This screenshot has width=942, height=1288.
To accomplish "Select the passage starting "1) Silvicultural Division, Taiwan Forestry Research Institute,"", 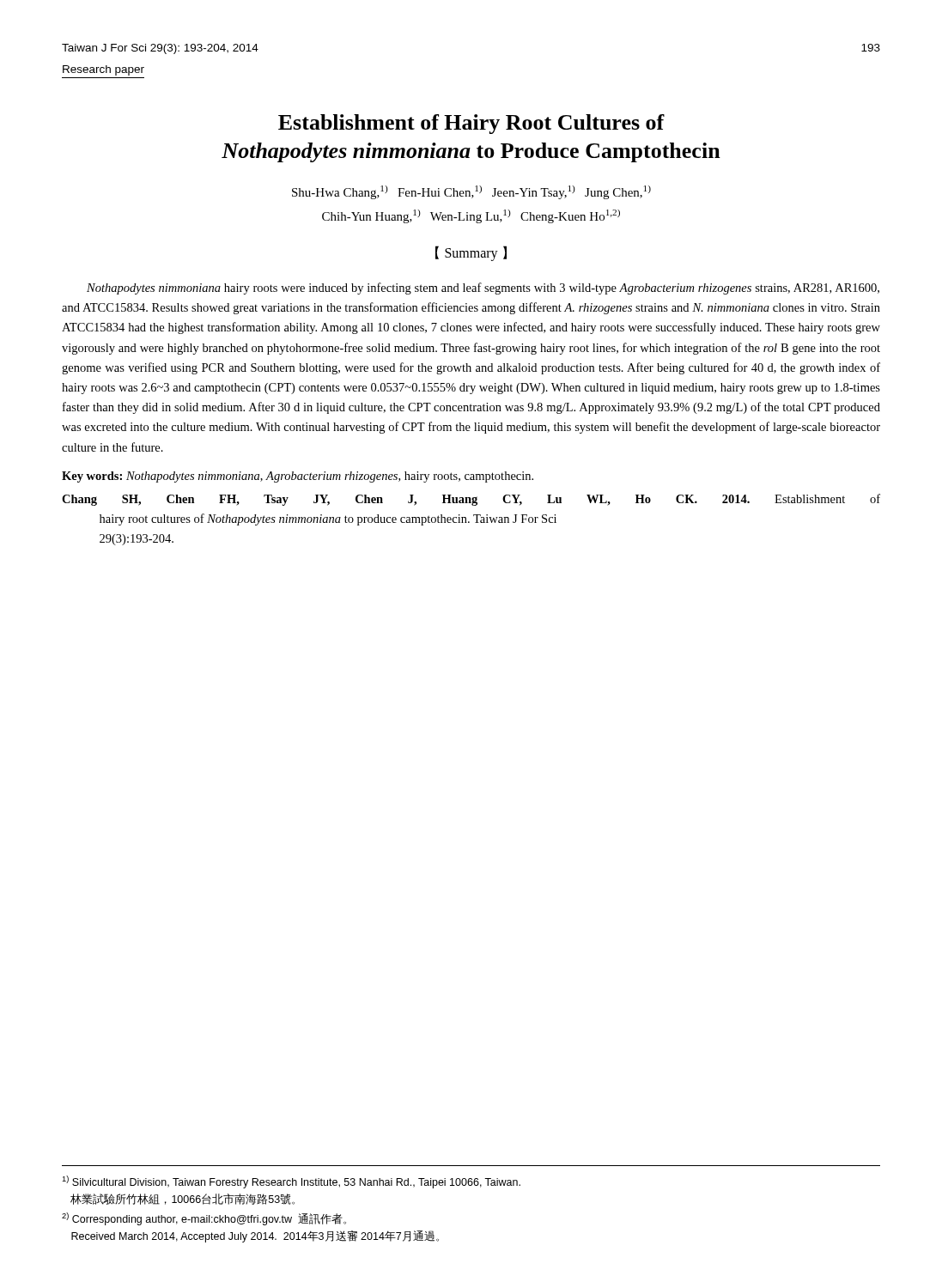I will tap(292, 1190).
